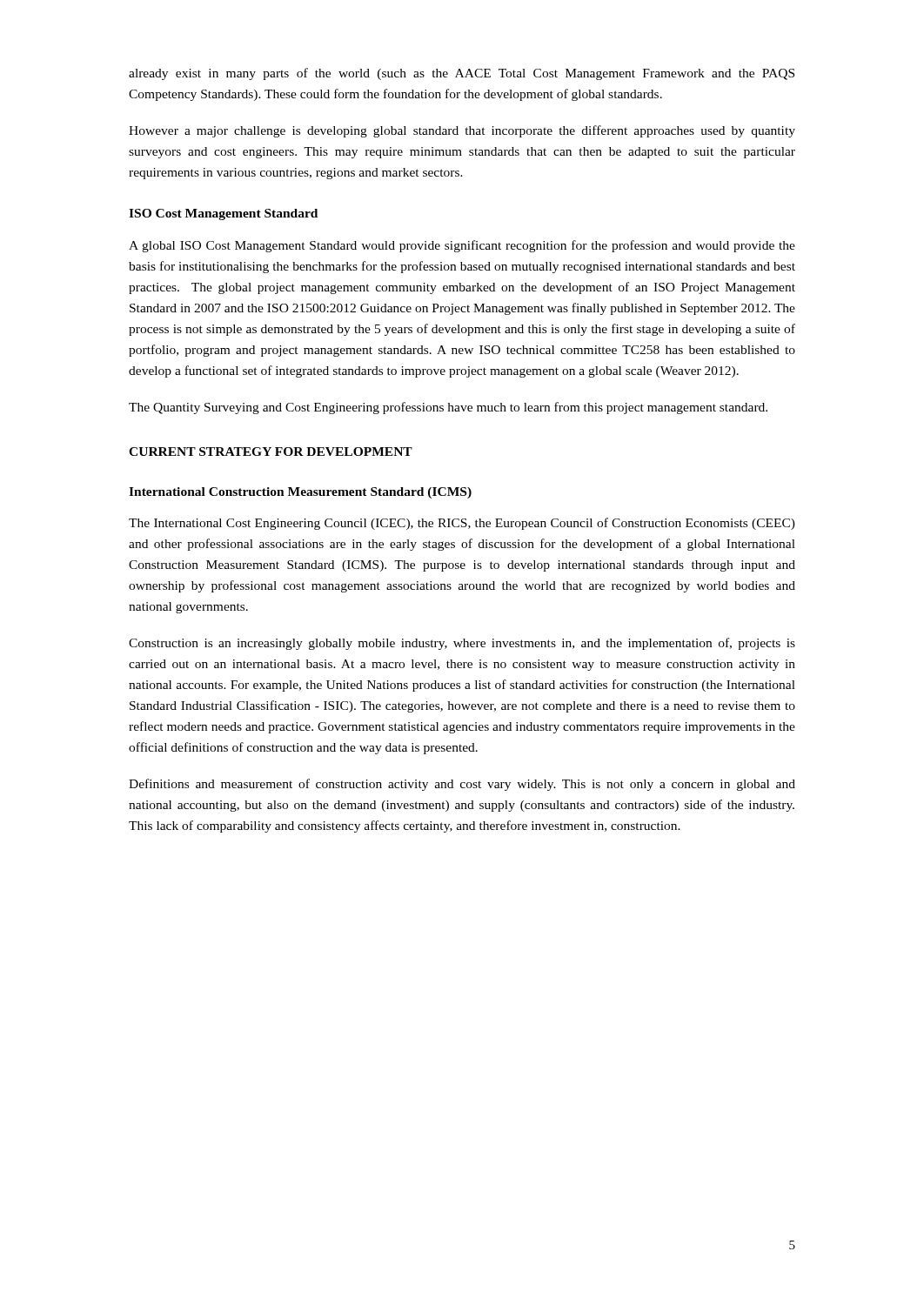Select the text block starting "Construction is an increasingly globally mobile industry, where"
Image resolution: width=924 pixels, height=1305 pixels.
[x=462, y=695]
